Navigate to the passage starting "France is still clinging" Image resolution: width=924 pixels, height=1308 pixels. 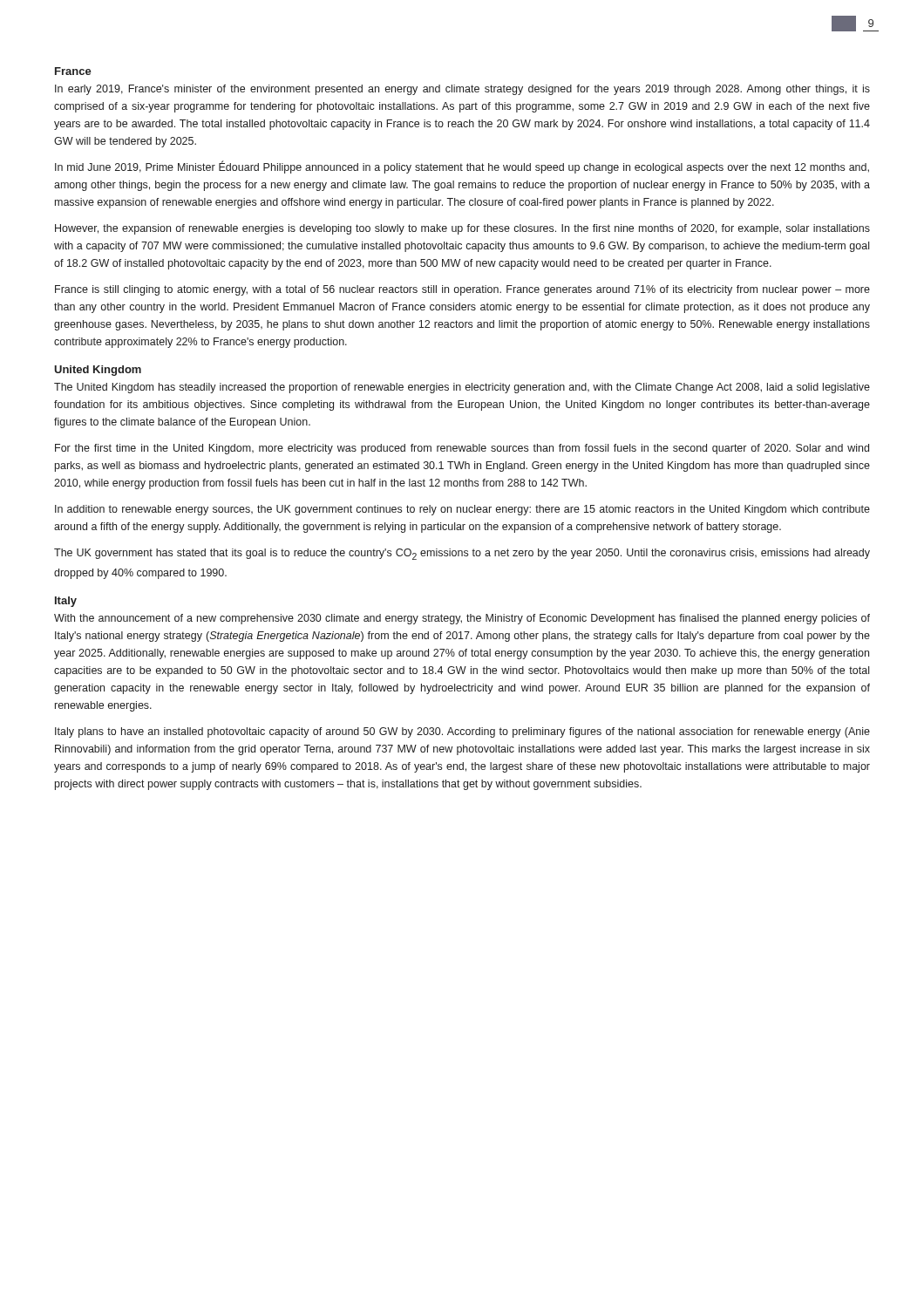(x=462, y=316)
